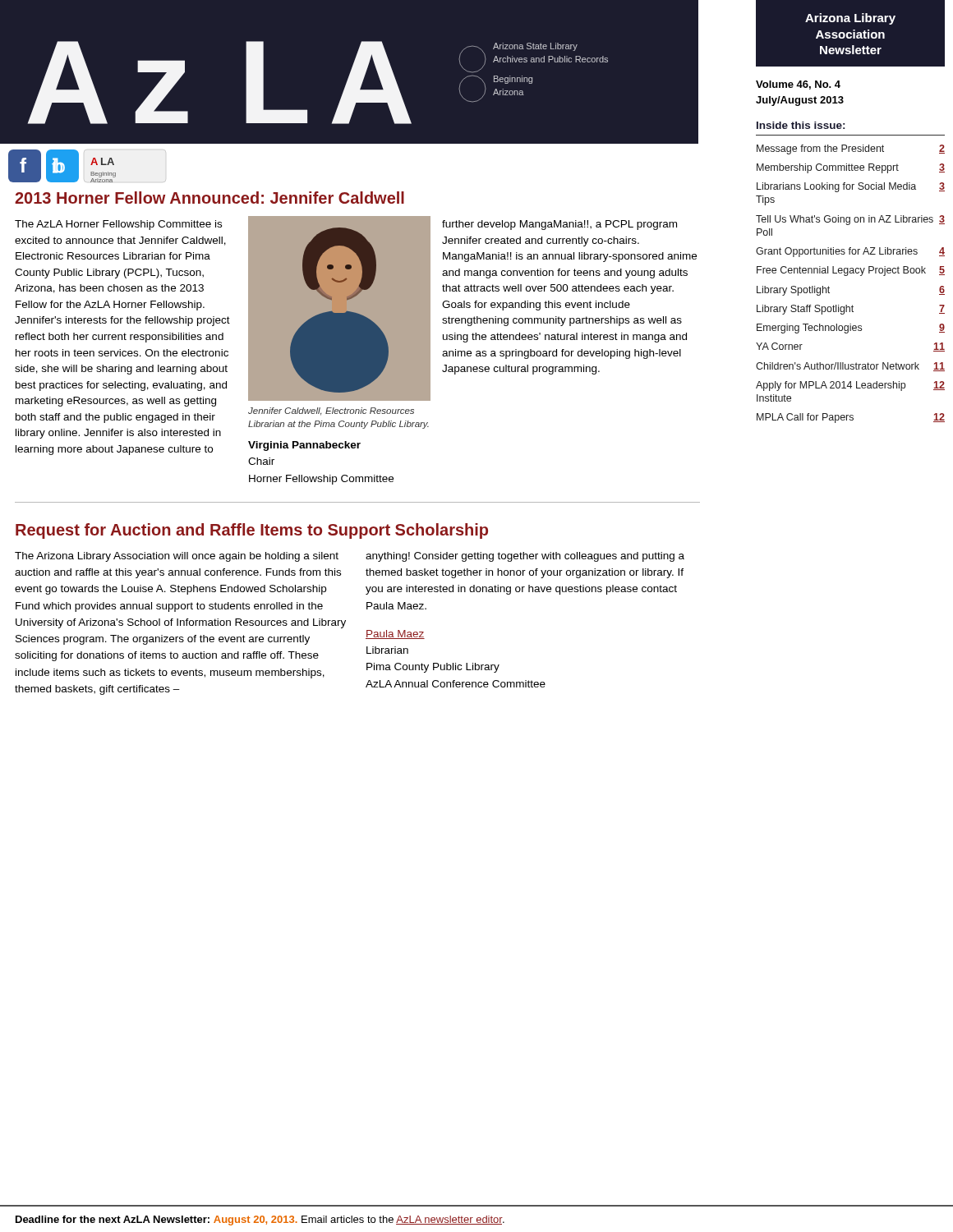Find the text block that reads "The AzLA Horner"
The height and width of the screenshot is (1232, 953).
click(122, 336)
